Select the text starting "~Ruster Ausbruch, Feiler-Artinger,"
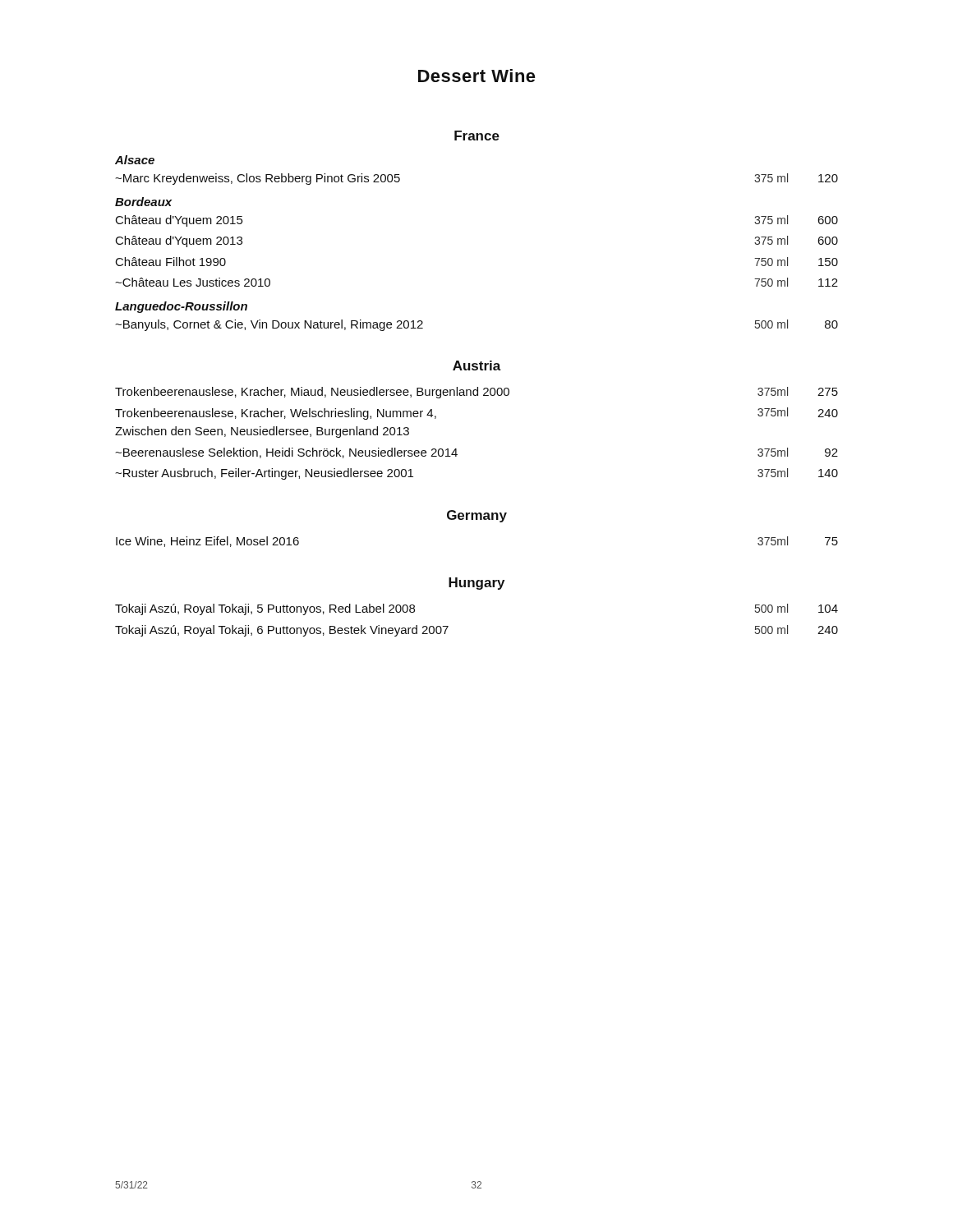Viewport: 953px width, 1232px height. point(260,474)
